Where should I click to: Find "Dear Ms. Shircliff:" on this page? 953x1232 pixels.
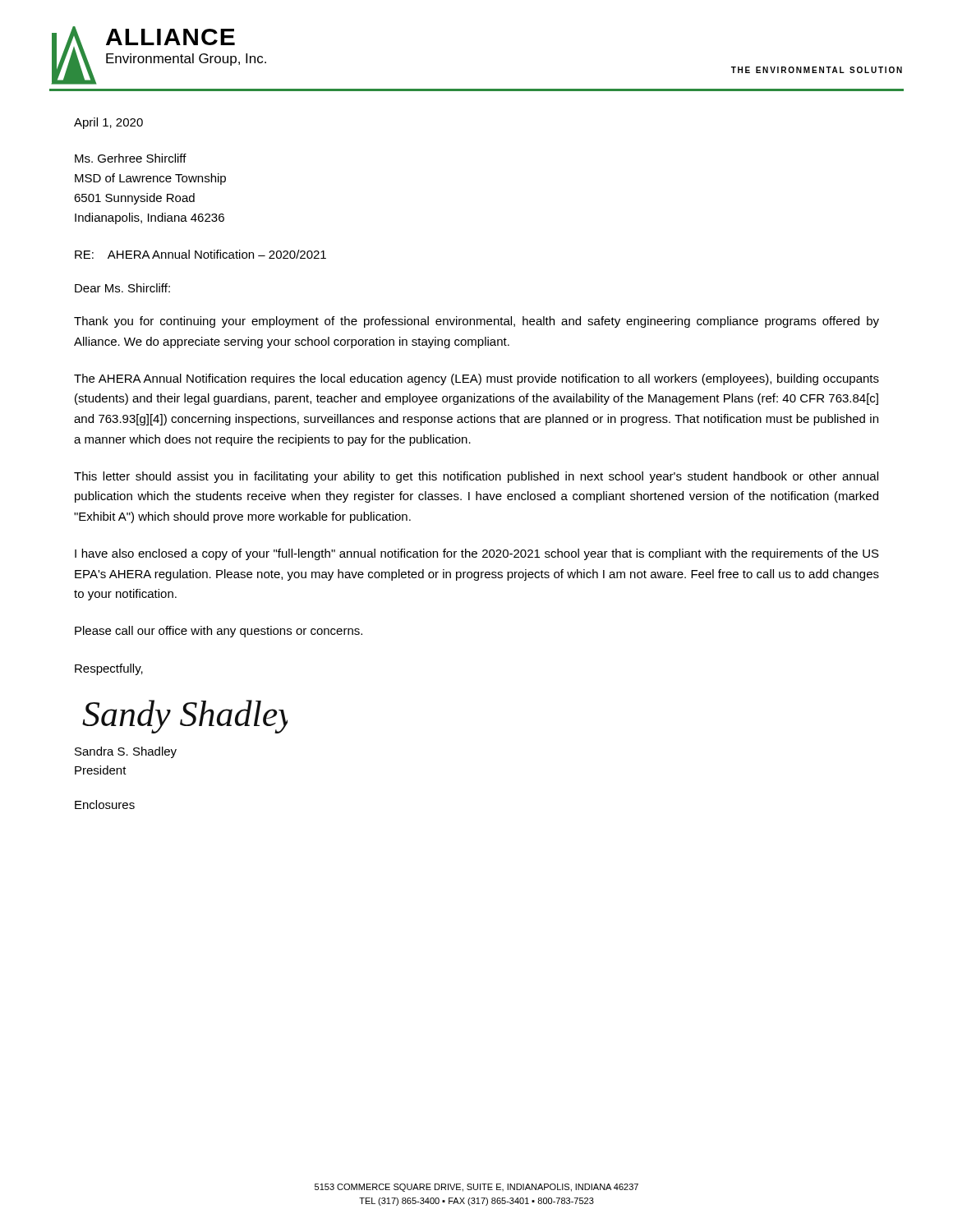pyautogui.click(x=122, y=288)
